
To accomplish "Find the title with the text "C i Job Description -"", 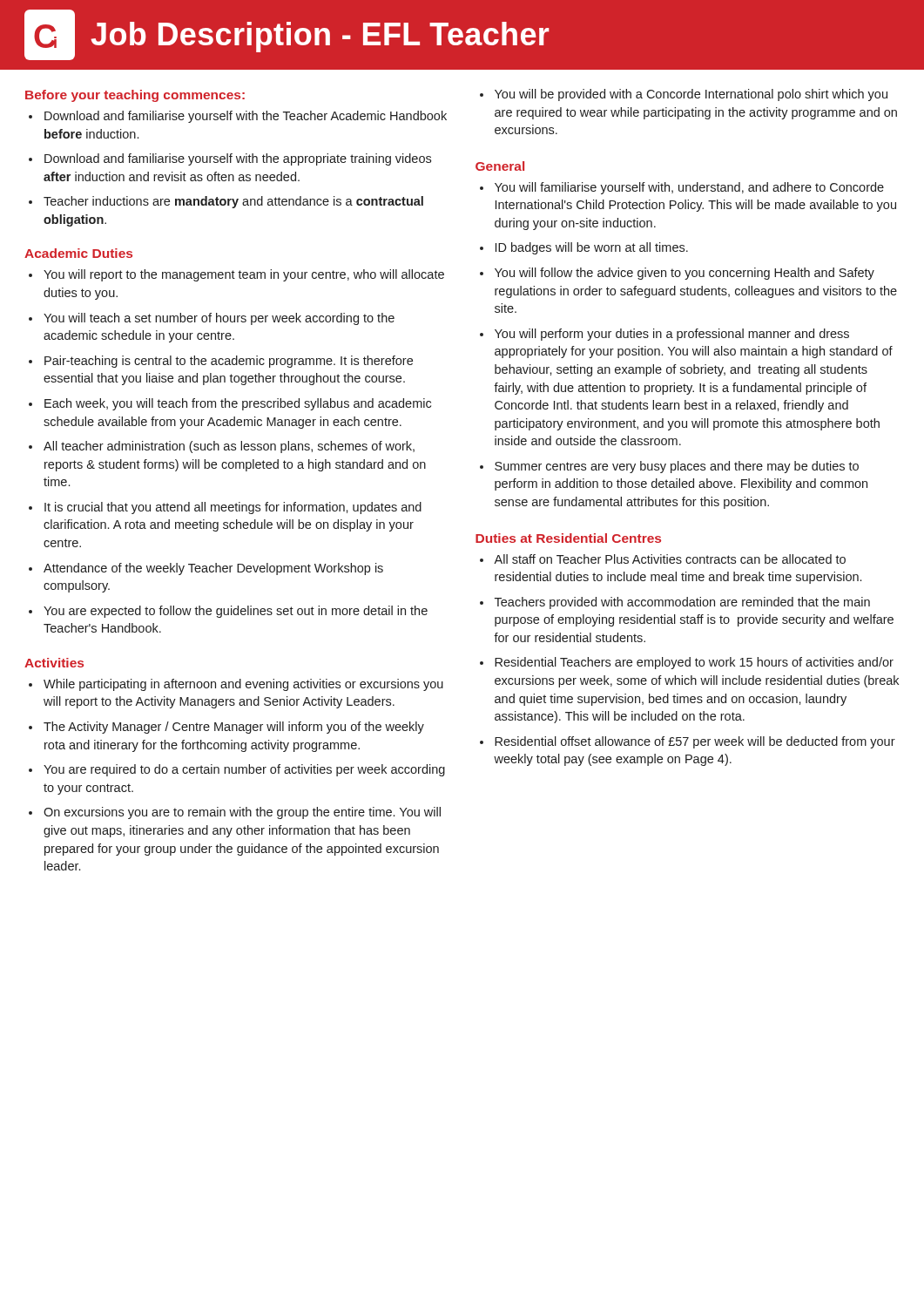I will click(287, 35).
